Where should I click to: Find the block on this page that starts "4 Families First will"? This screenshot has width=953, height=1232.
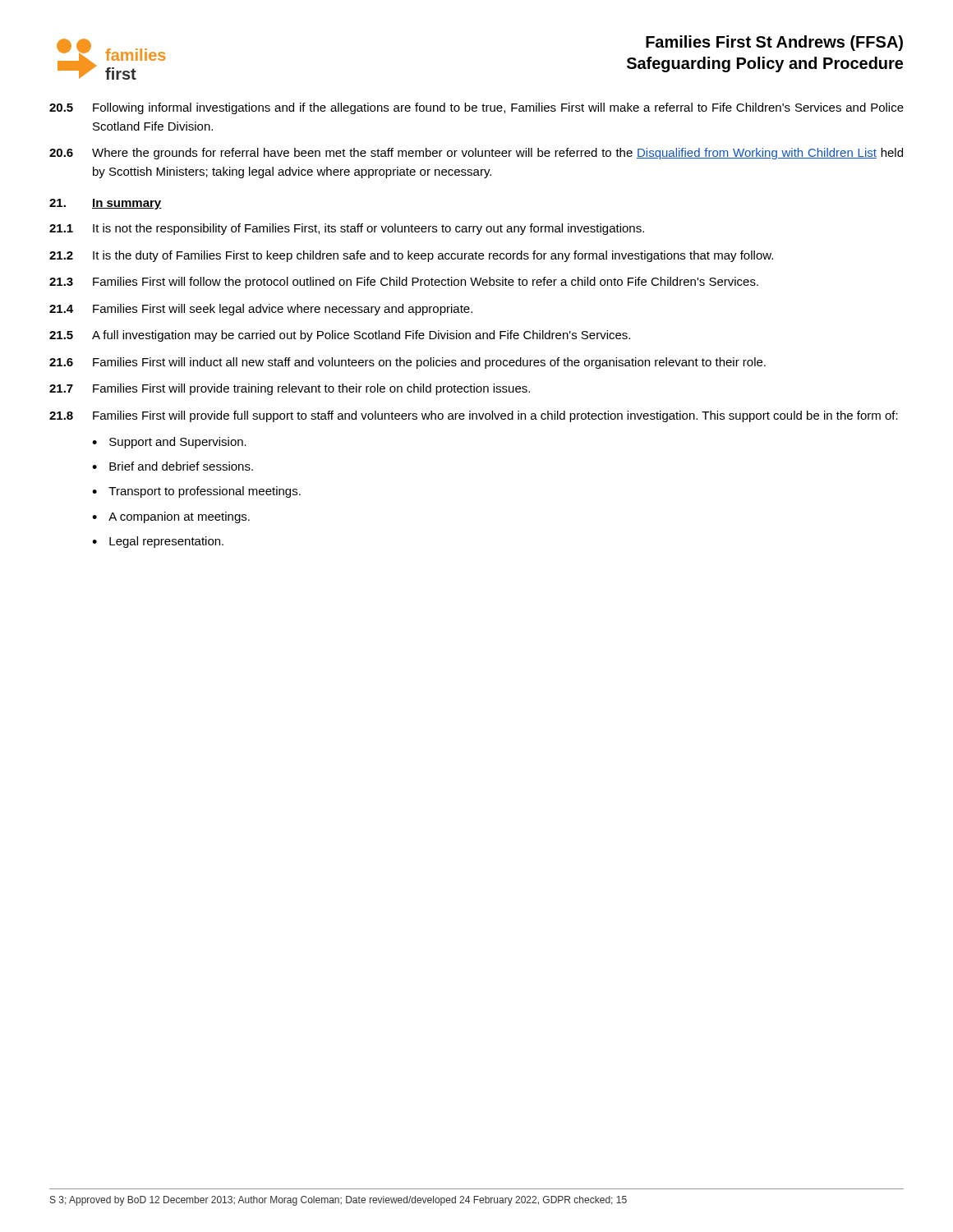click(x=476, y=309)
